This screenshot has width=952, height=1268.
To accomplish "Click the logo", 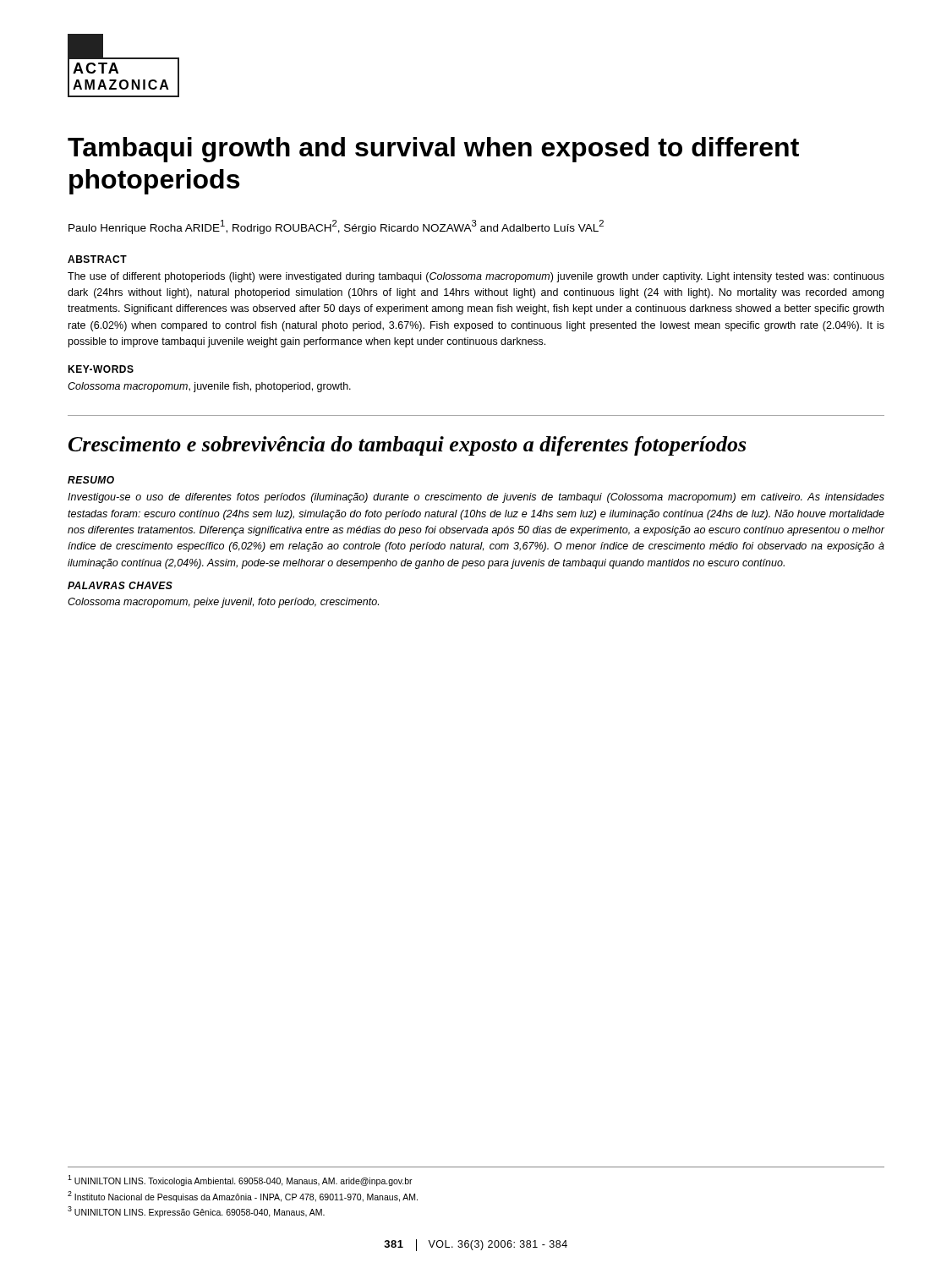I will click(x=123, y=66).
